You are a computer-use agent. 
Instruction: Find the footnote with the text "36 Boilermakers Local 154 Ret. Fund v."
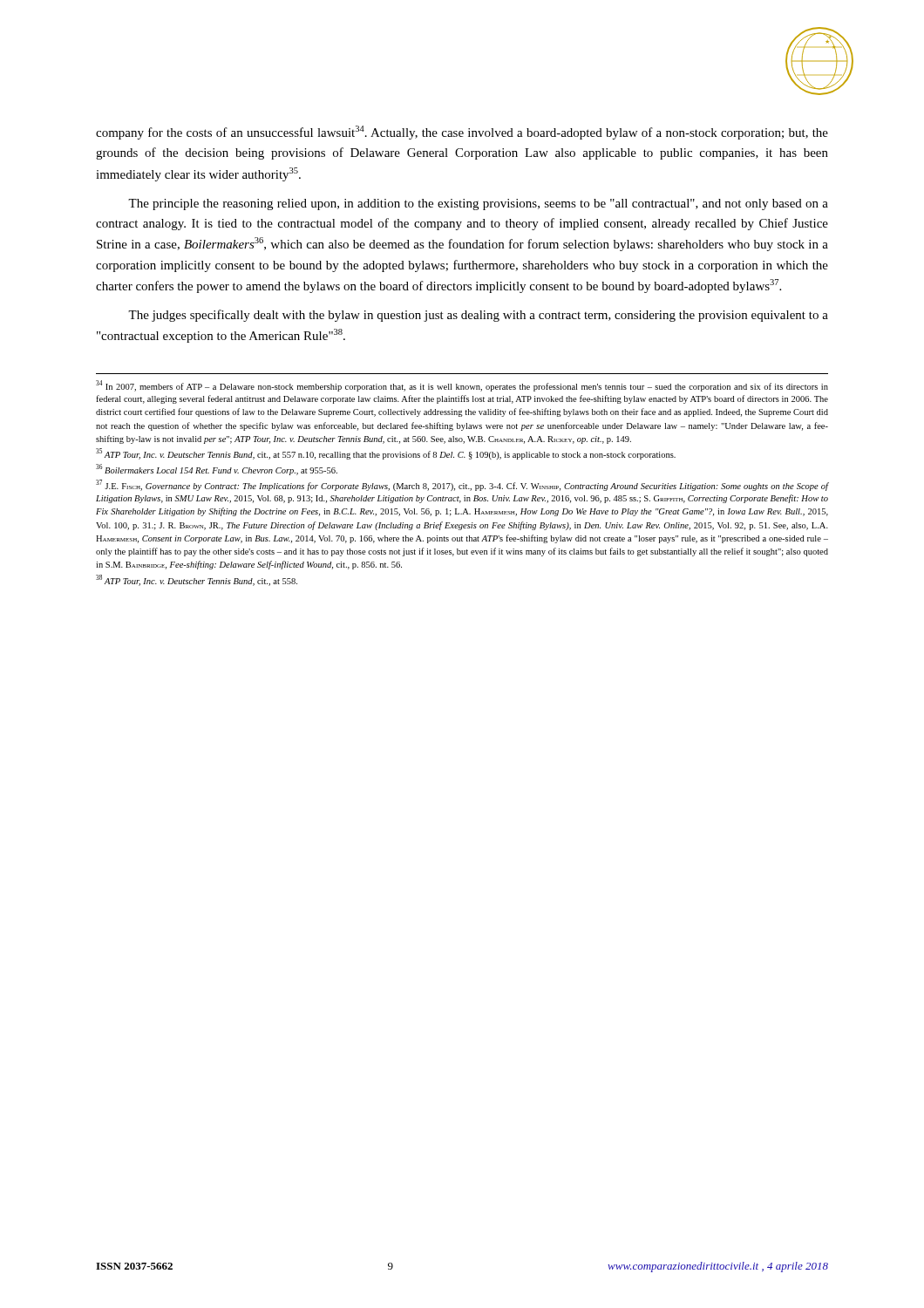point(217,469)
